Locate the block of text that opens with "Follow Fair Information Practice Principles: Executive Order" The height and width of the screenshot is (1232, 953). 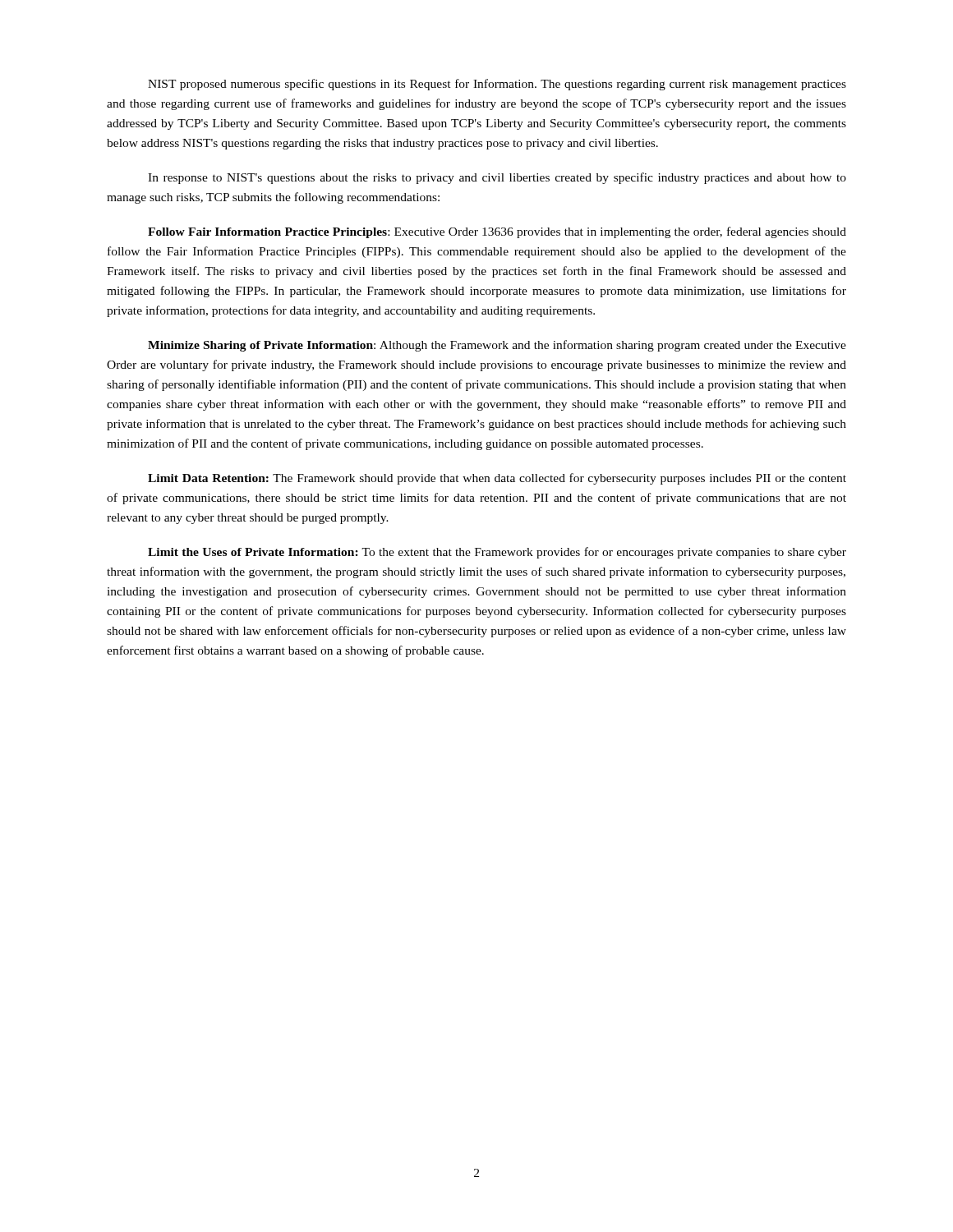click(476, 271)
